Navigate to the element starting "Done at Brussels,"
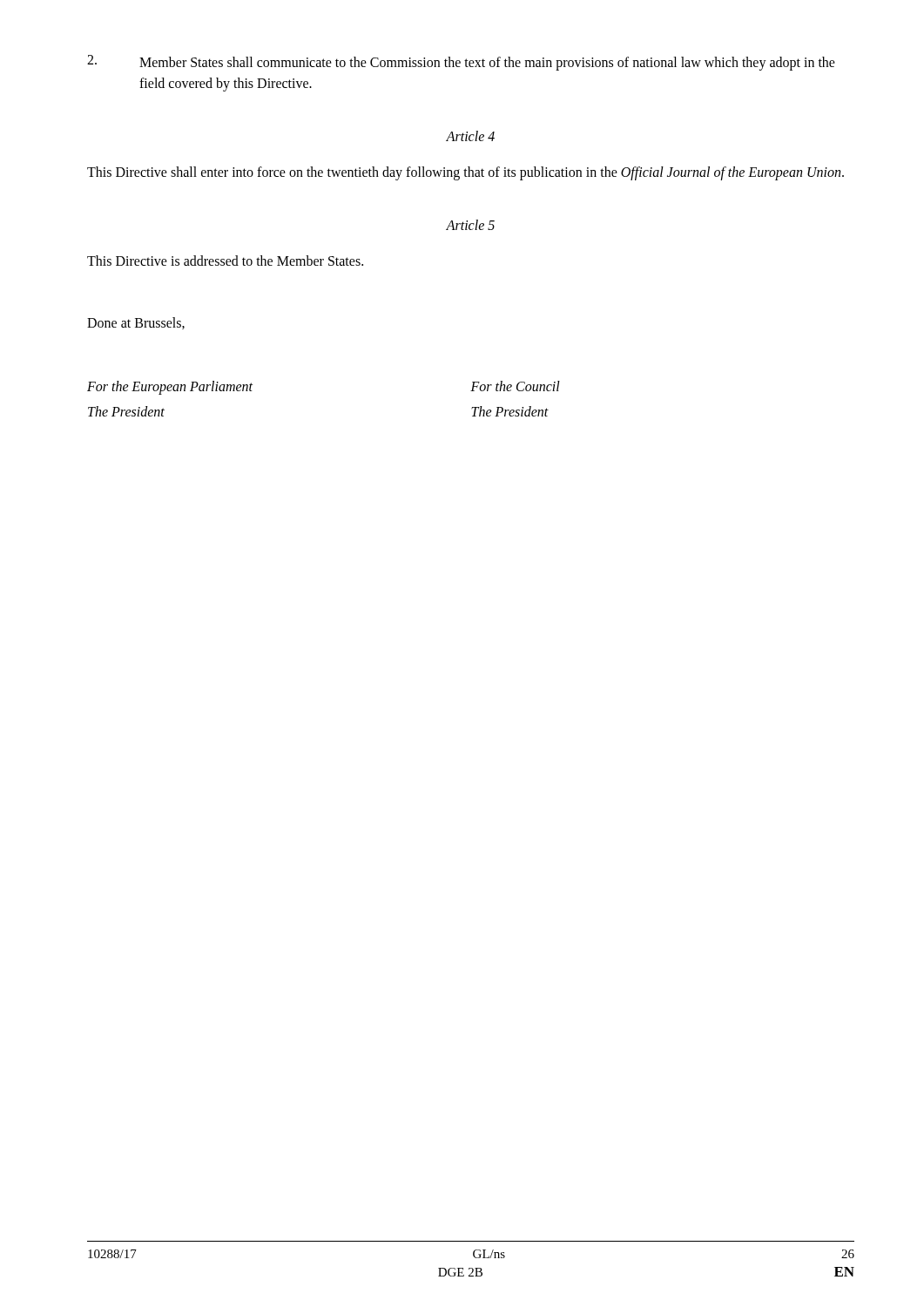This screenshot has width=924, height=1307. [x=136, y=323]
